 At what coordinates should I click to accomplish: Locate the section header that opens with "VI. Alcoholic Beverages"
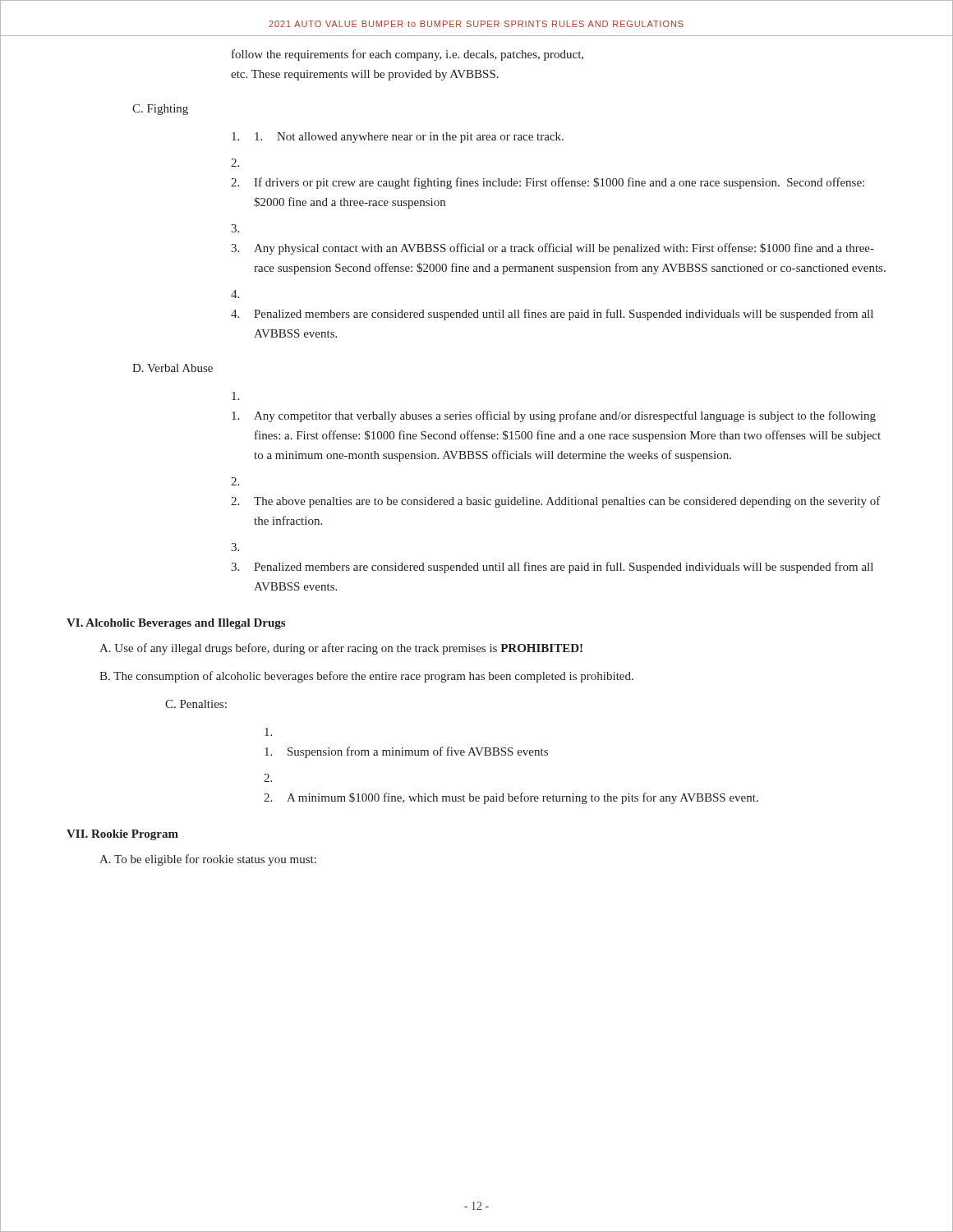click(x=176, y=623)
